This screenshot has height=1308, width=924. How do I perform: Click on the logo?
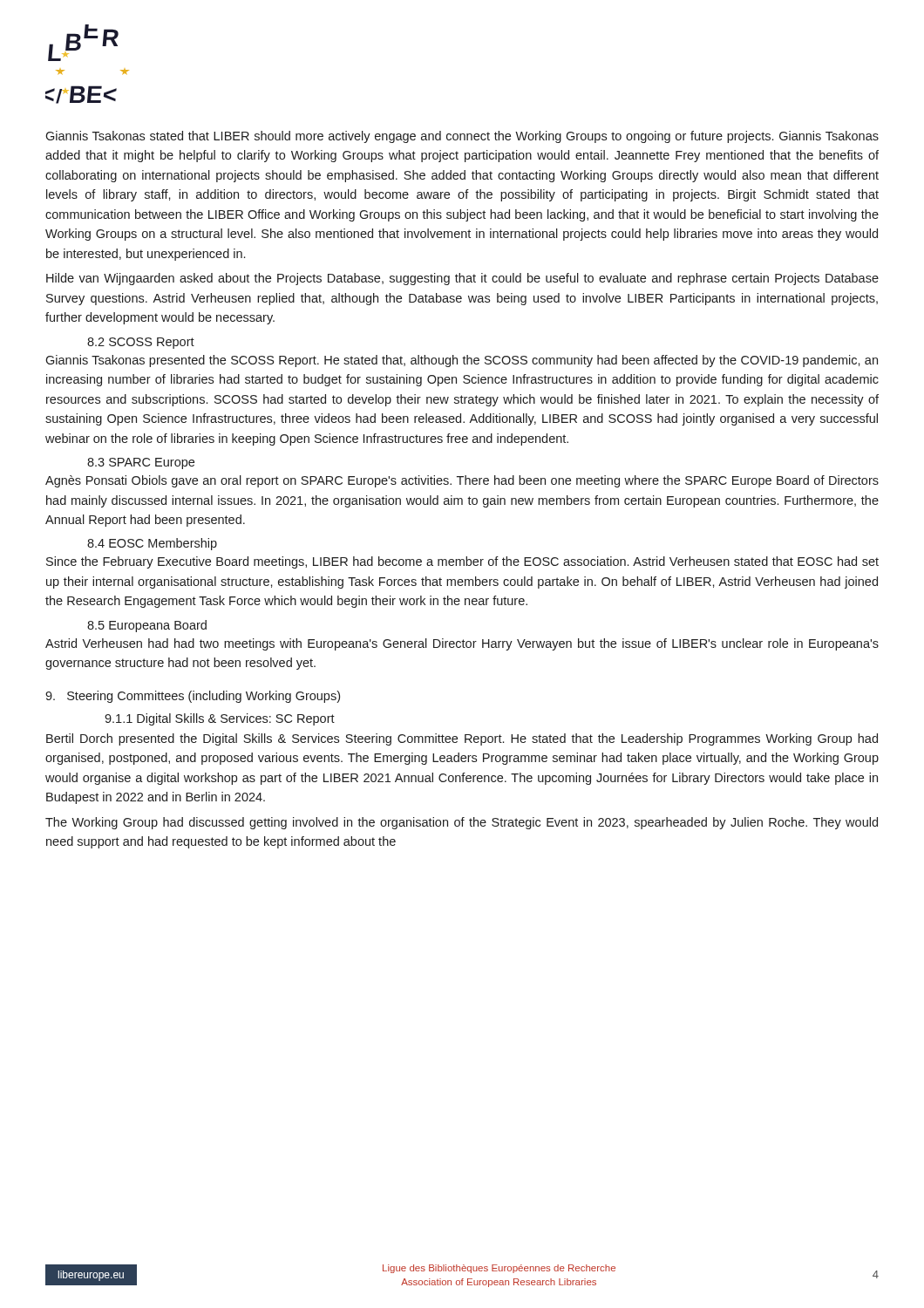point(93,72)
